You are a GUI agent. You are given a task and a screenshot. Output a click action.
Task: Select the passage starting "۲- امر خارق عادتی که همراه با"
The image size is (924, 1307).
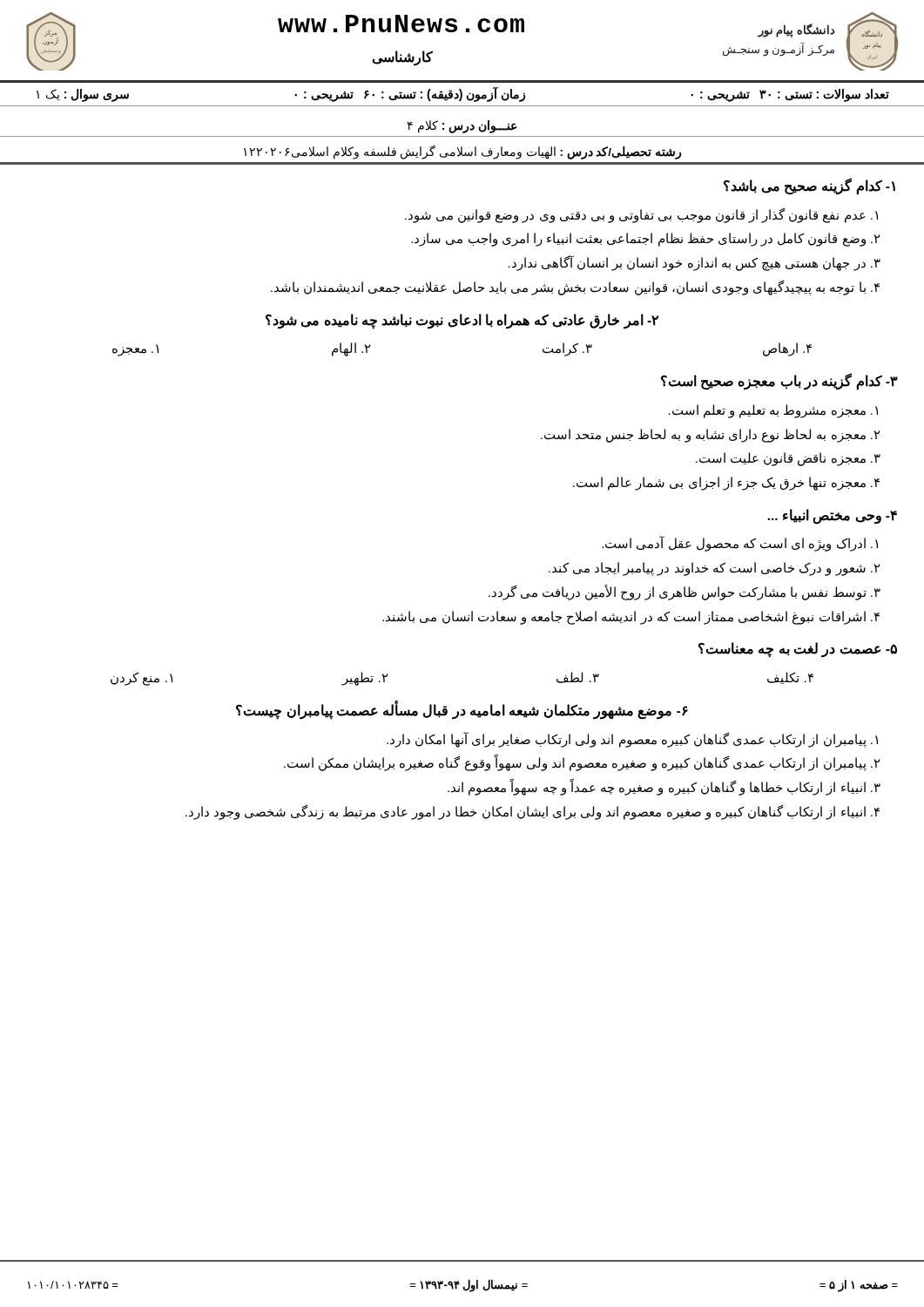coord(462,320)
